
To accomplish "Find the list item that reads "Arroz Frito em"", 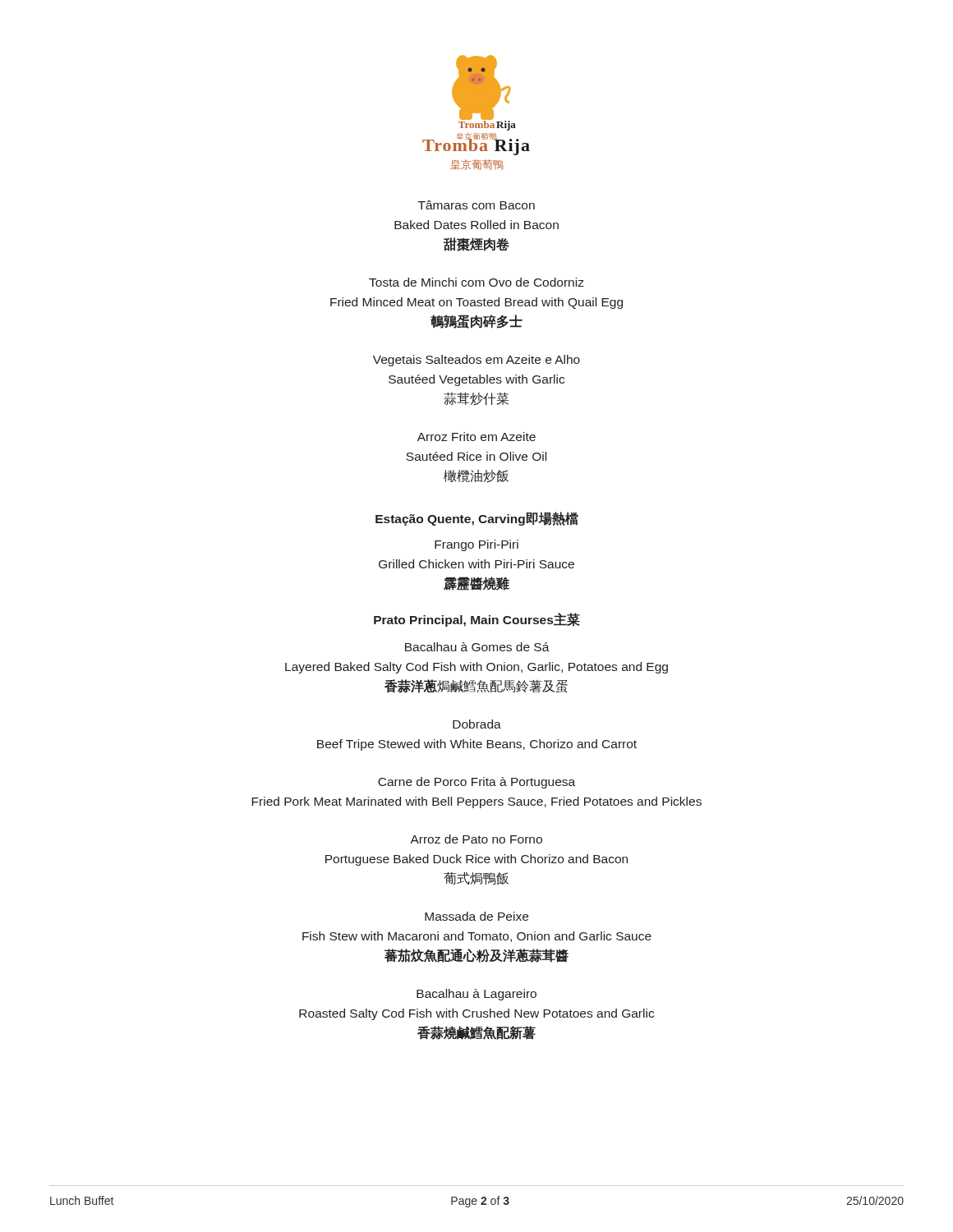I will [x=476, y=457].
